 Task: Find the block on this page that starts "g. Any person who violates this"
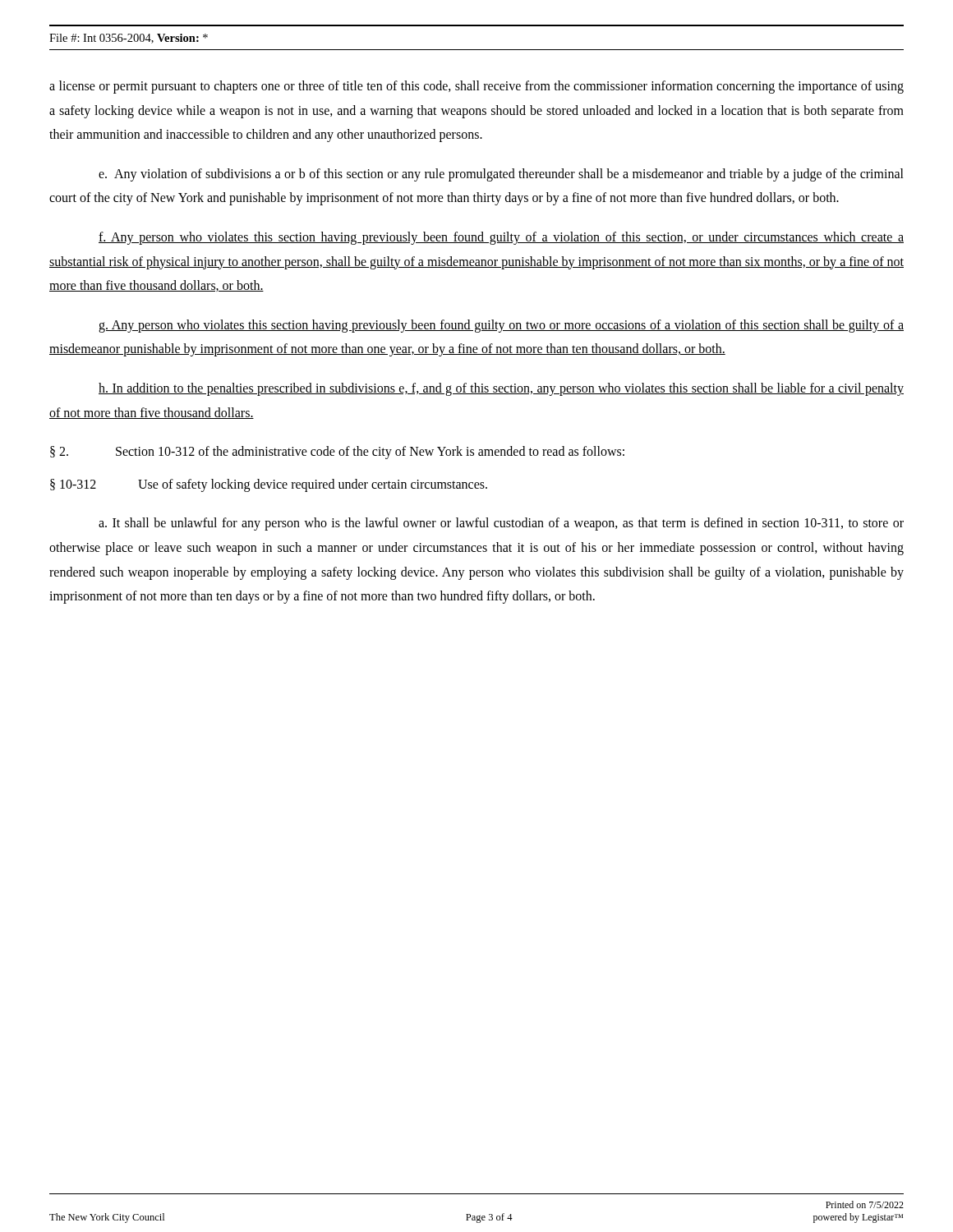point(476,337)
